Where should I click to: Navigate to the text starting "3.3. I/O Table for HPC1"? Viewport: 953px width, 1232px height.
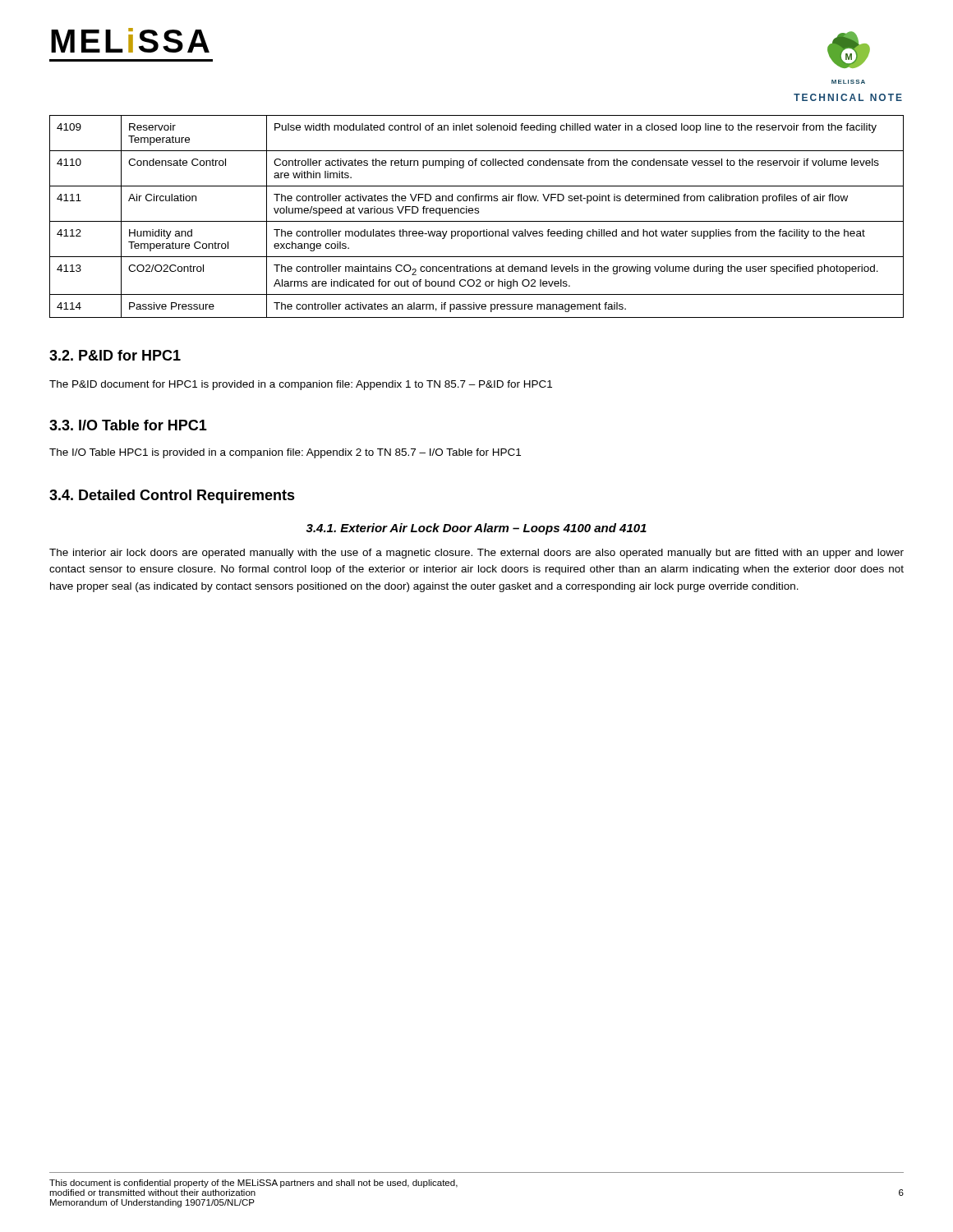(x=128, y=425)
